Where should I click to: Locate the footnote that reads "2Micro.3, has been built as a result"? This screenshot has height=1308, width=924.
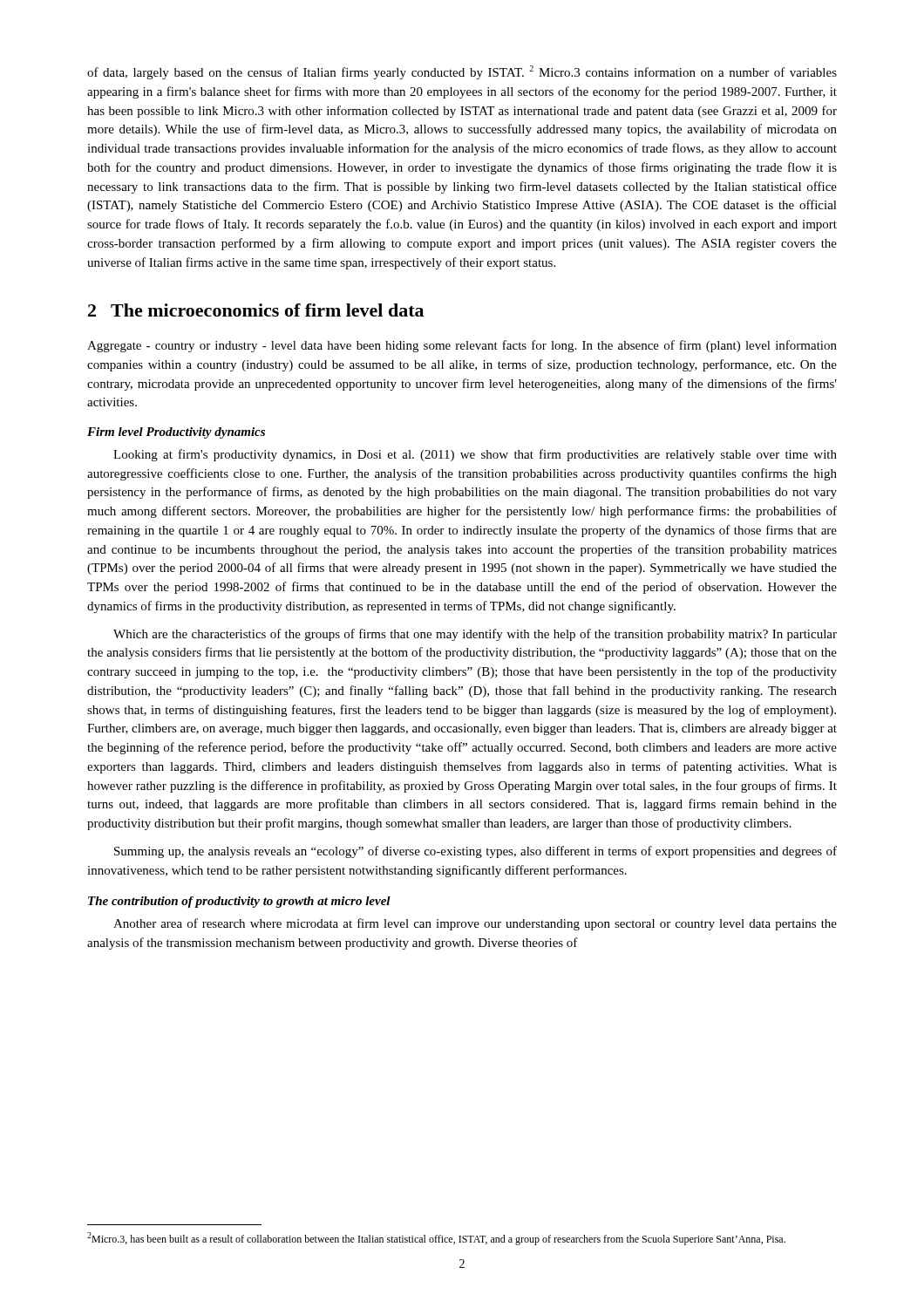[x=437, y=1238]
